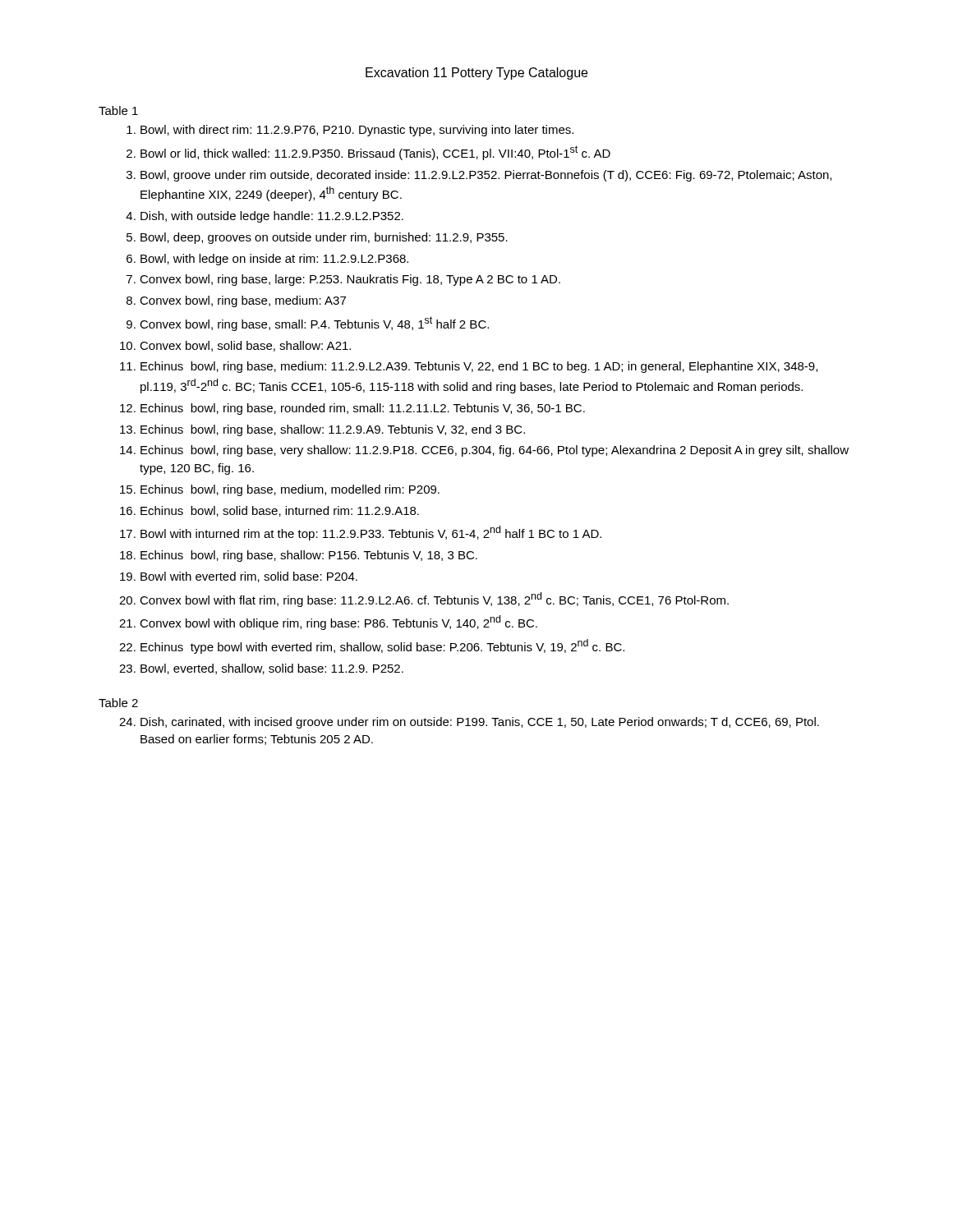Image resolution: width=953 pixels, height=1232 pixels.
Task: Point to the block beginning "Echinus bowl, ring base, shallow: P156. Tebtunis V,"
Action: [309, 555]
